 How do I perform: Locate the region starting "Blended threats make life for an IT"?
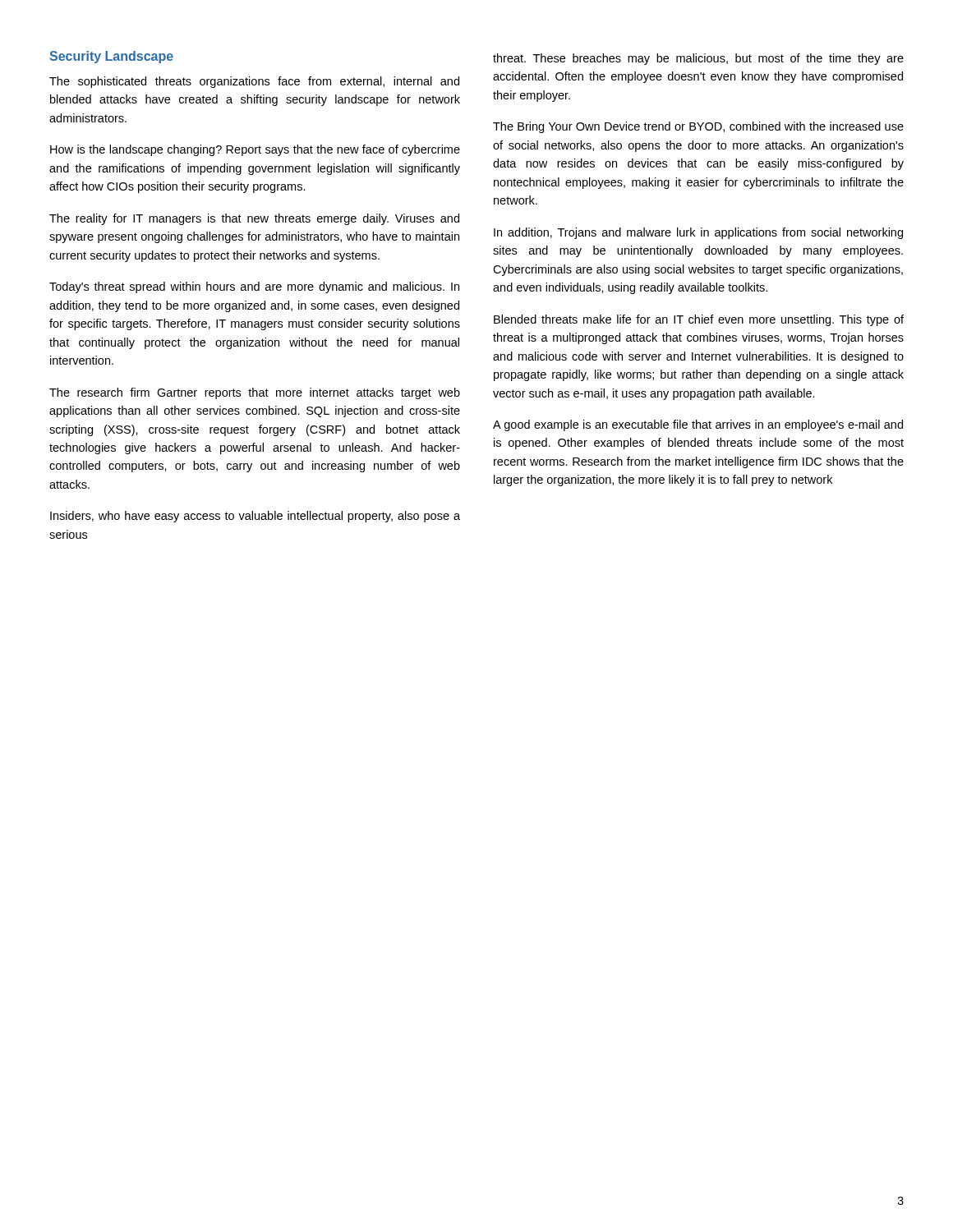pyautogui.click(x=698, y=356)
